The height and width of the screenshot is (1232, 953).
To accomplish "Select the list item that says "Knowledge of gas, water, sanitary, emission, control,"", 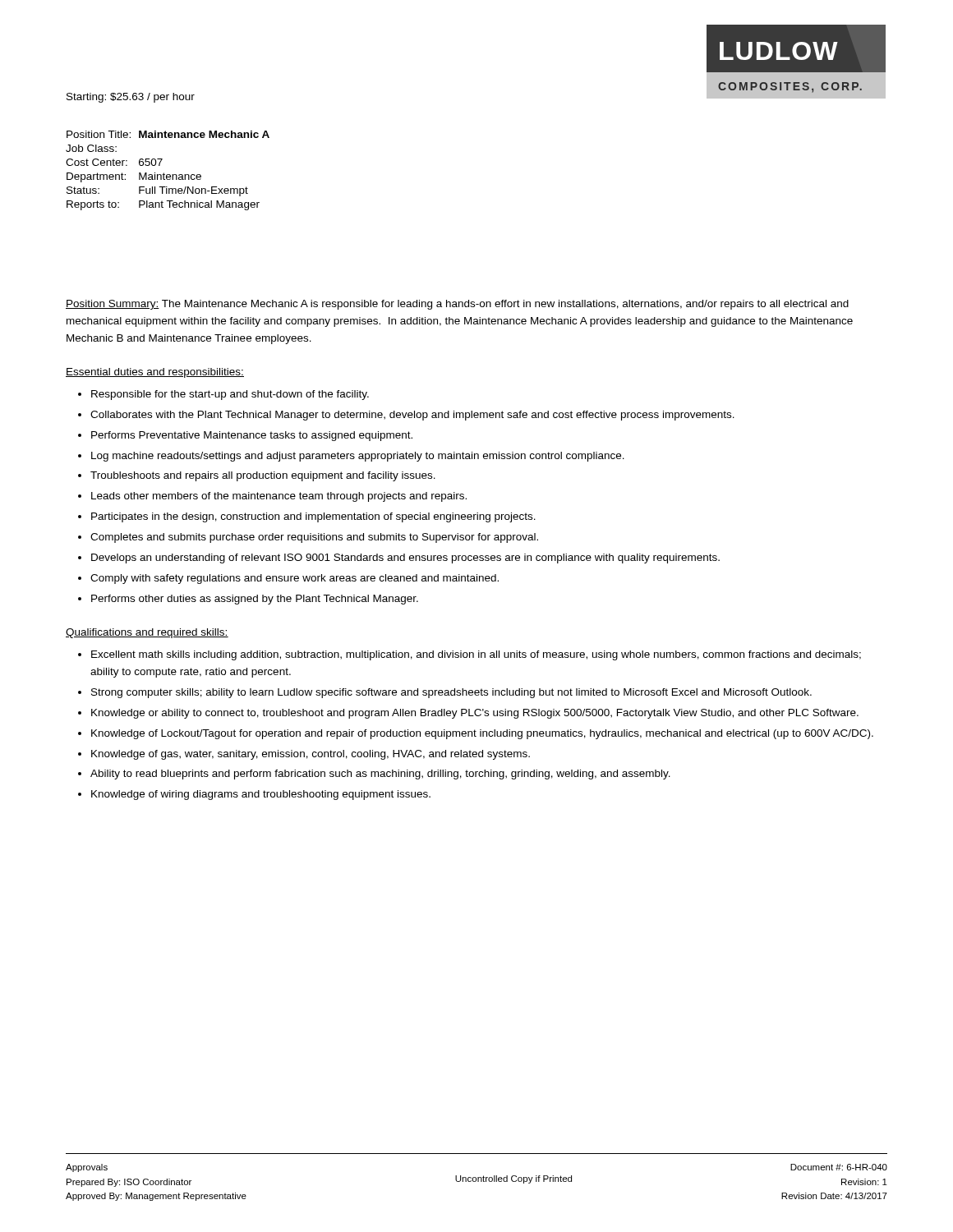I will (x=311, y=753).
